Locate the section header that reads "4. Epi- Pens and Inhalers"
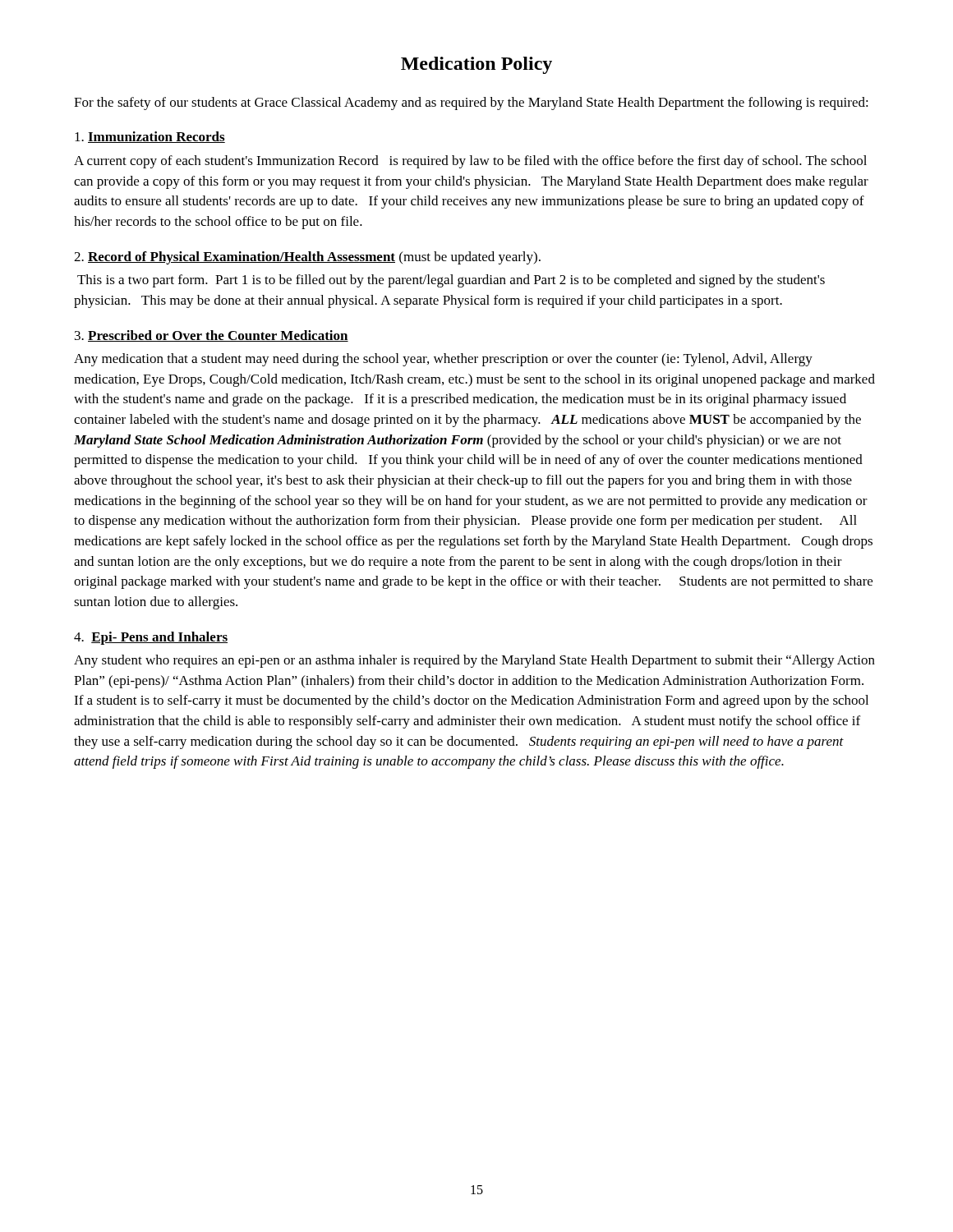 tap(151, 637)
